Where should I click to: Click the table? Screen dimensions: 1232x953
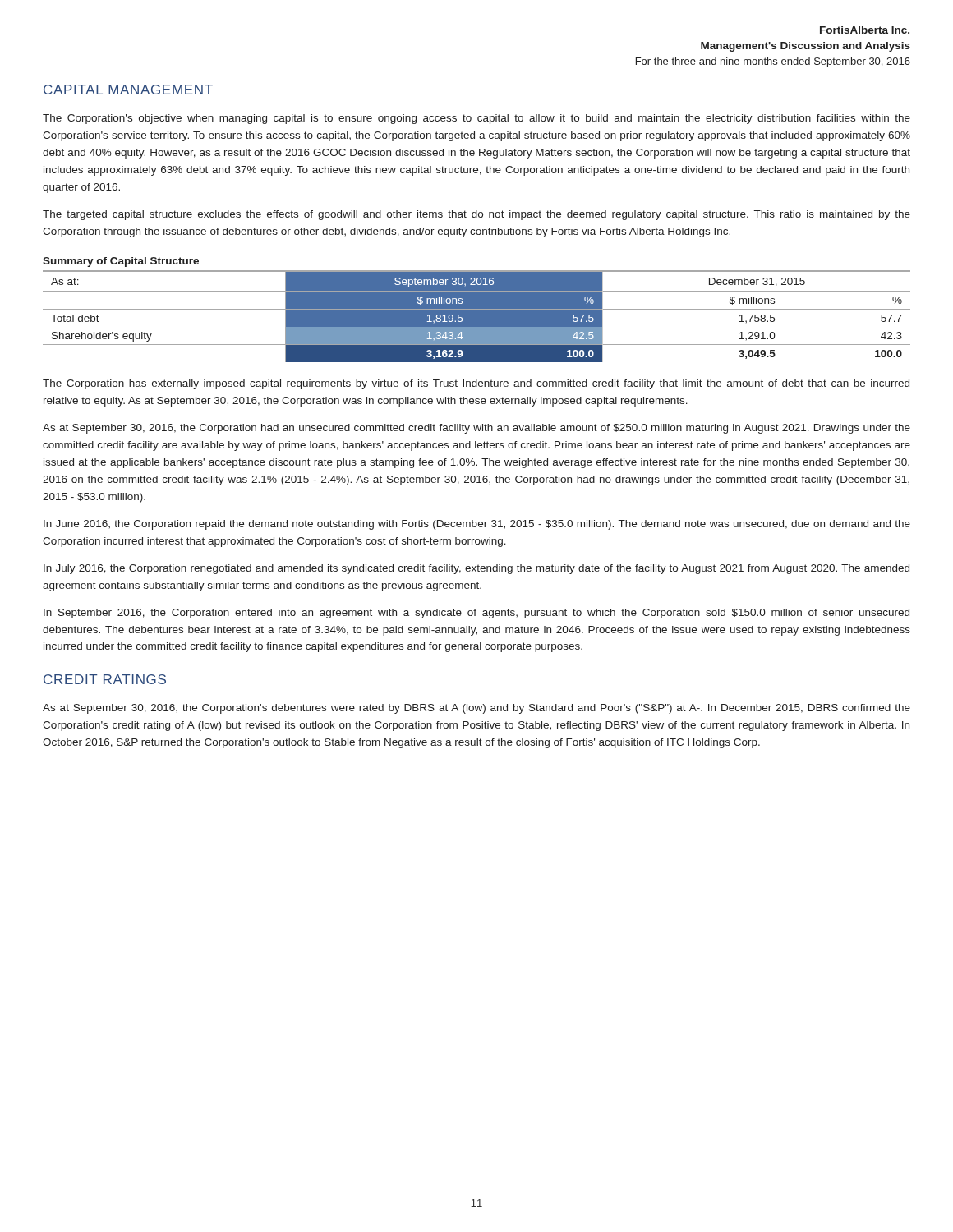[476, 317]
